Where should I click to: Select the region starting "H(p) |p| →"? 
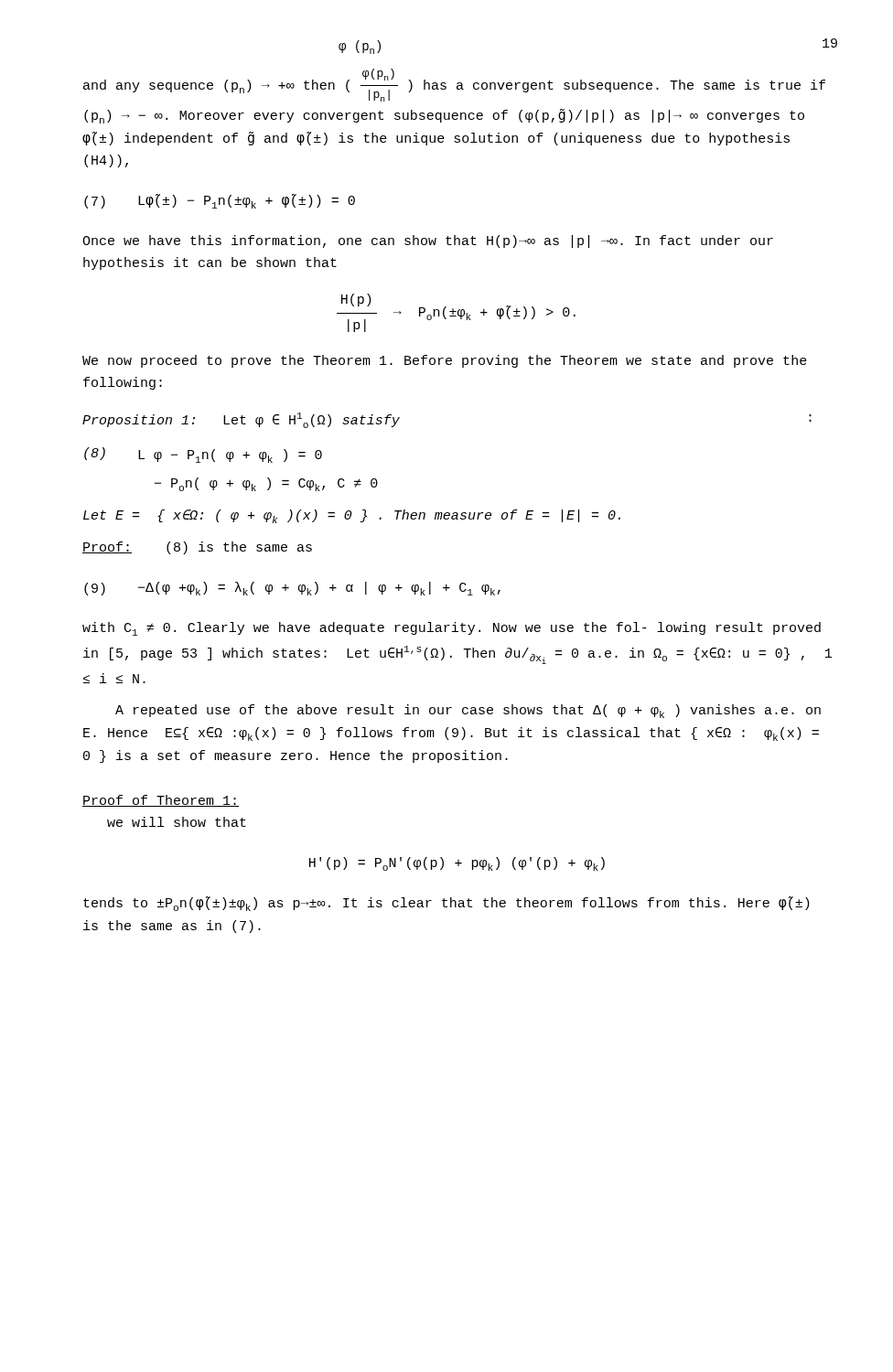tap(457, 313)
